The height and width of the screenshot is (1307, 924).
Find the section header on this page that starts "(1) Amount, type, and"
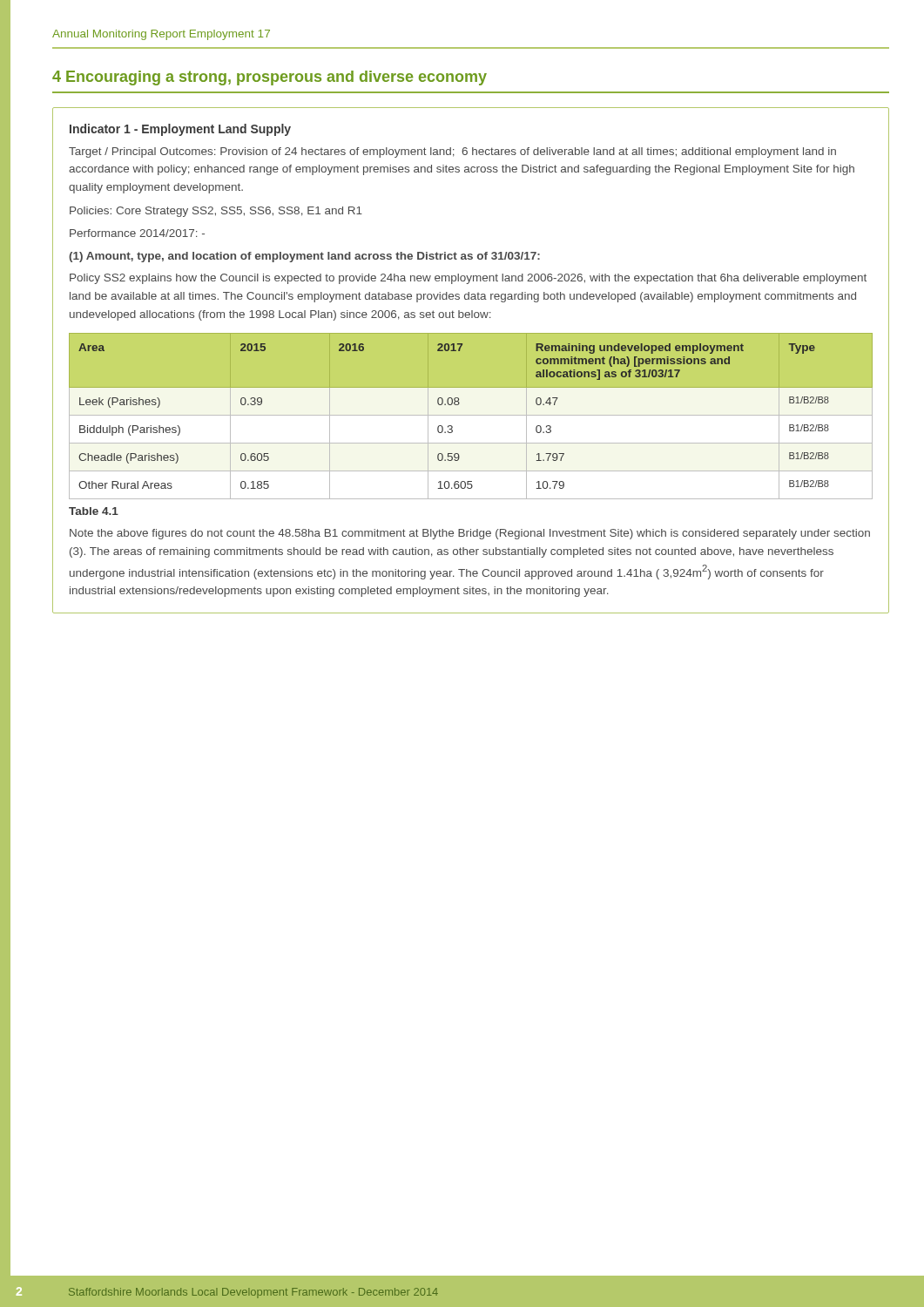[x=471, y=256]
